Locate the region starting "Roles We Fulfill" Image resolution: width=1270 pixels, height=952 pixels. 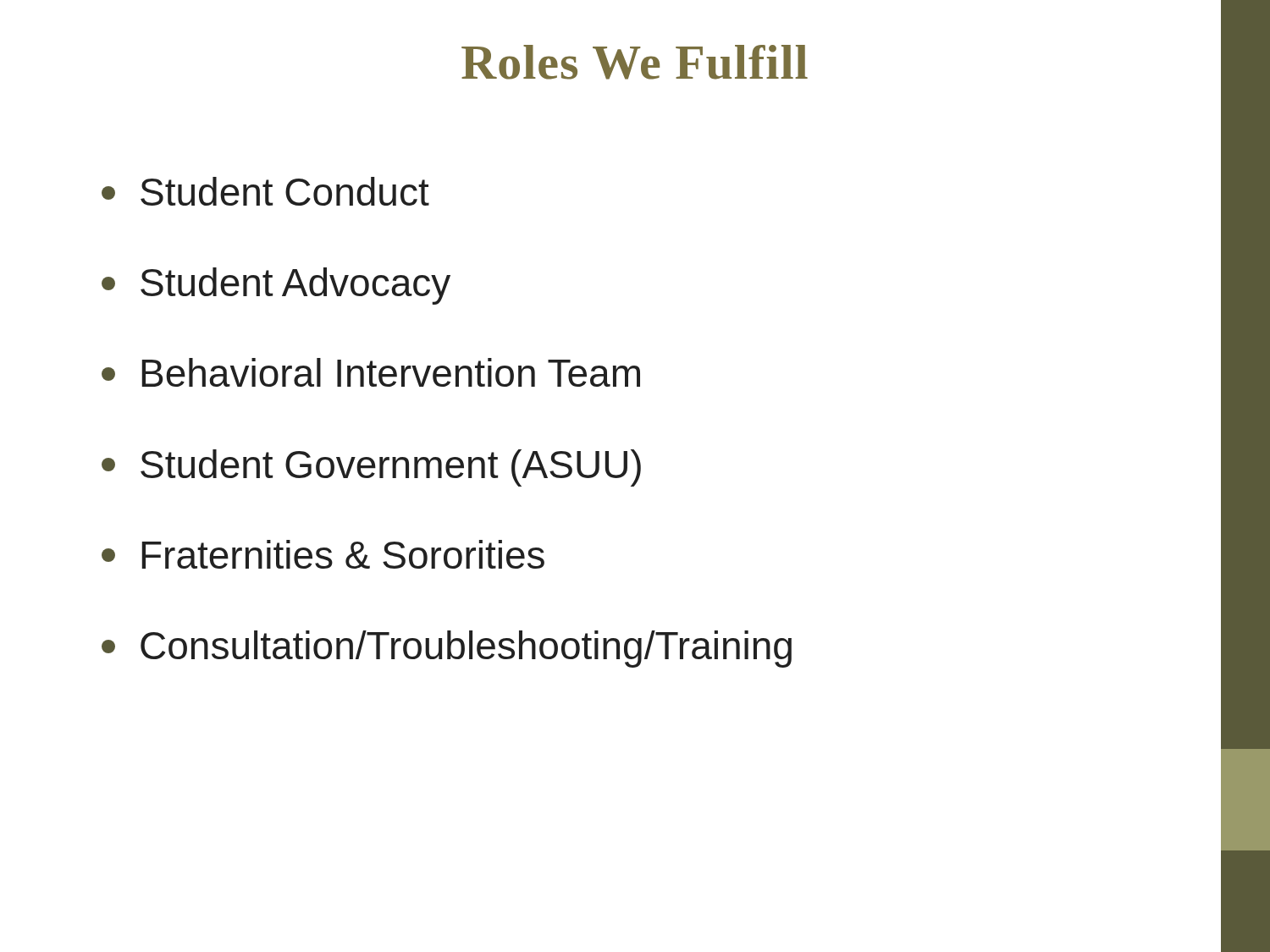635,62
